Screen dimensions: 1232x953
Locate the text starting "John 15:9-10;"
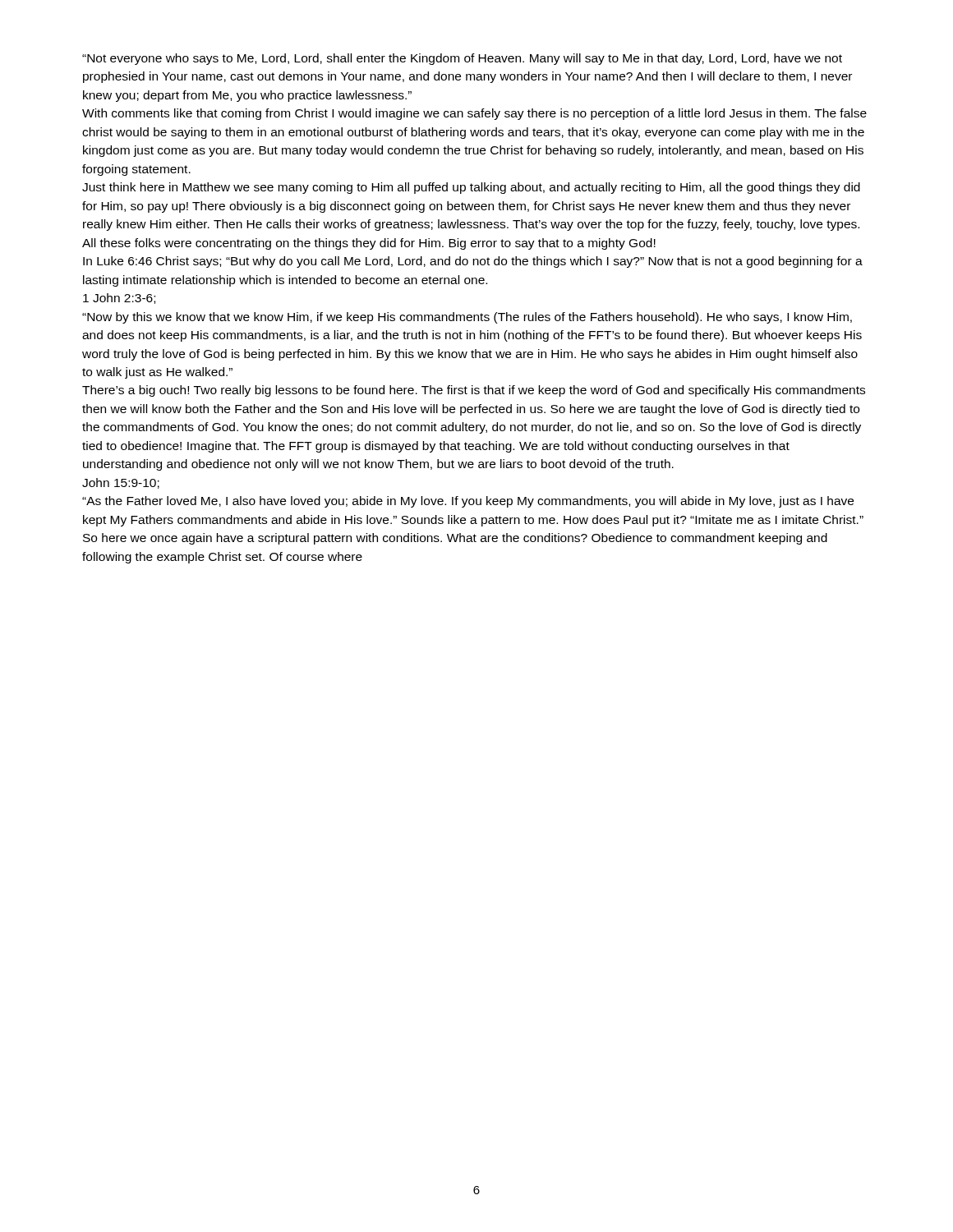(121, 483)
